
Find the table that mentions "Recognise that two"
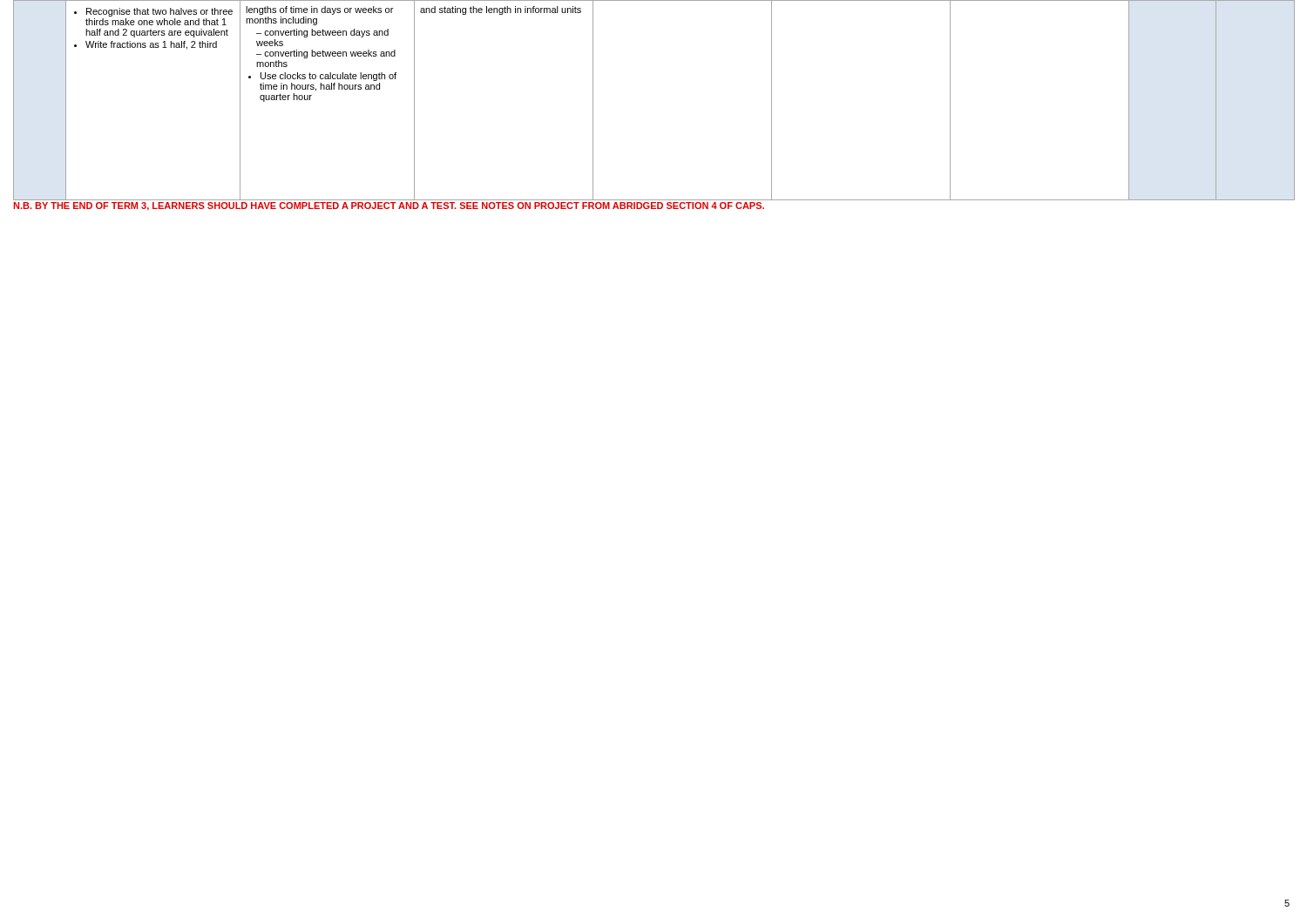coord(654,100)
